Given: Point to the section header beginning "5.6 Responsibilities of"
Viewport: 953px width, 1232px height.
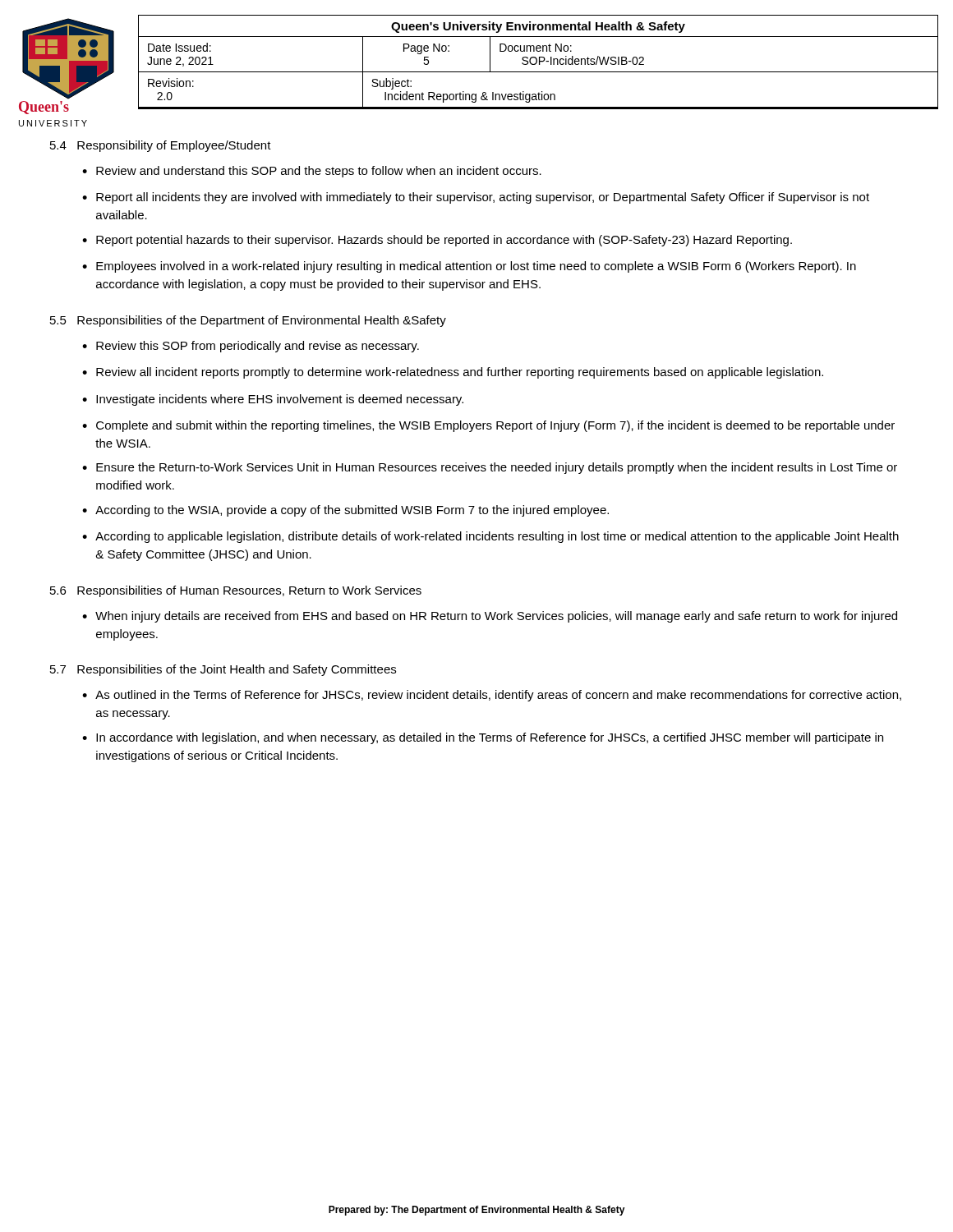Looking at the screenshot, I should [235, 590].
